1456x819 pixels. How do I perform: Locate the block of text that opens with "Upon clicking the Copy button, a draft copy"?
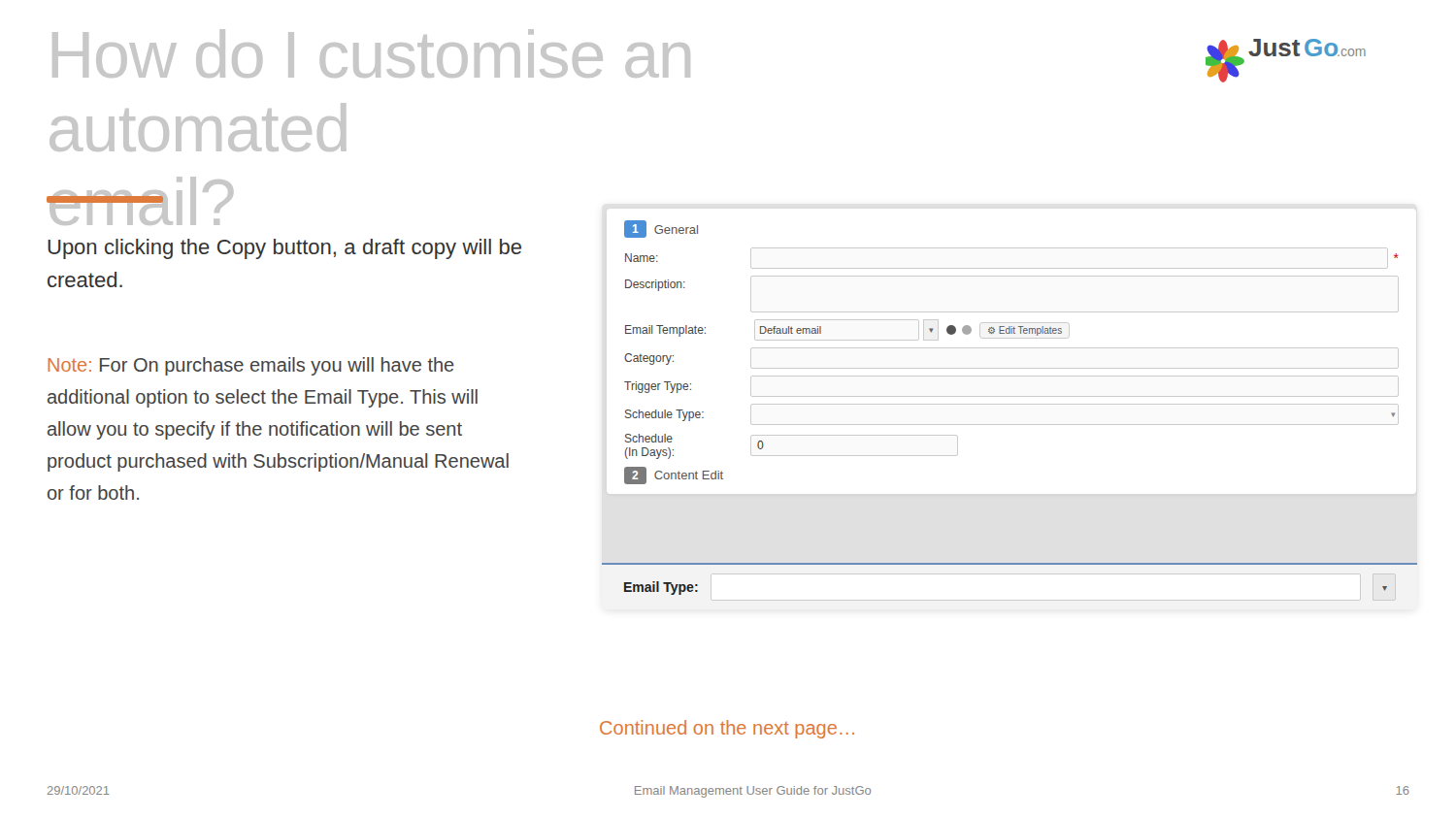click(284, 263)
